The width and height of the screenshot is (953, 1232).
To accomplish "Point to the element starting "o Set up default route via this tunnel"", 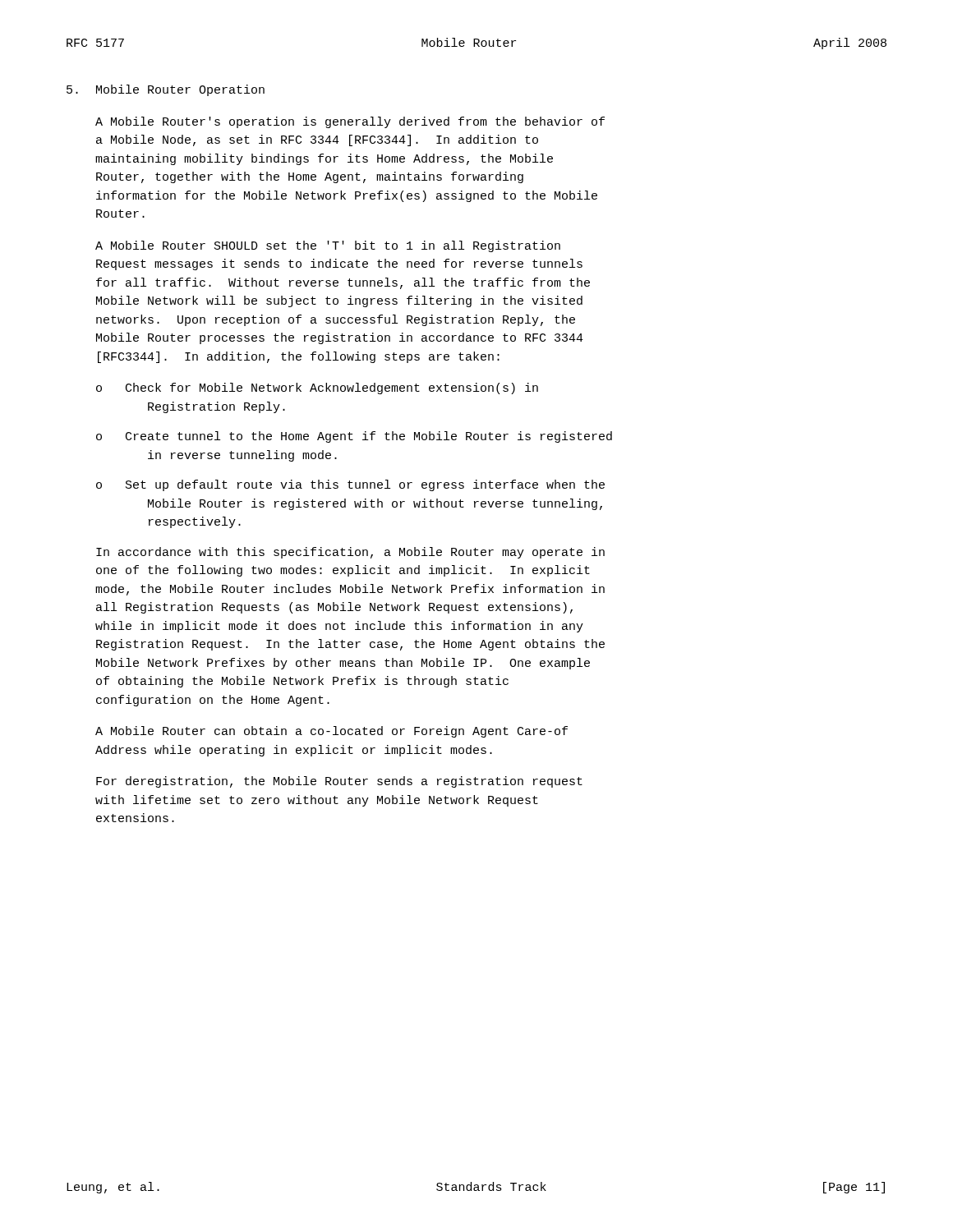I will (x=491, y=505).
